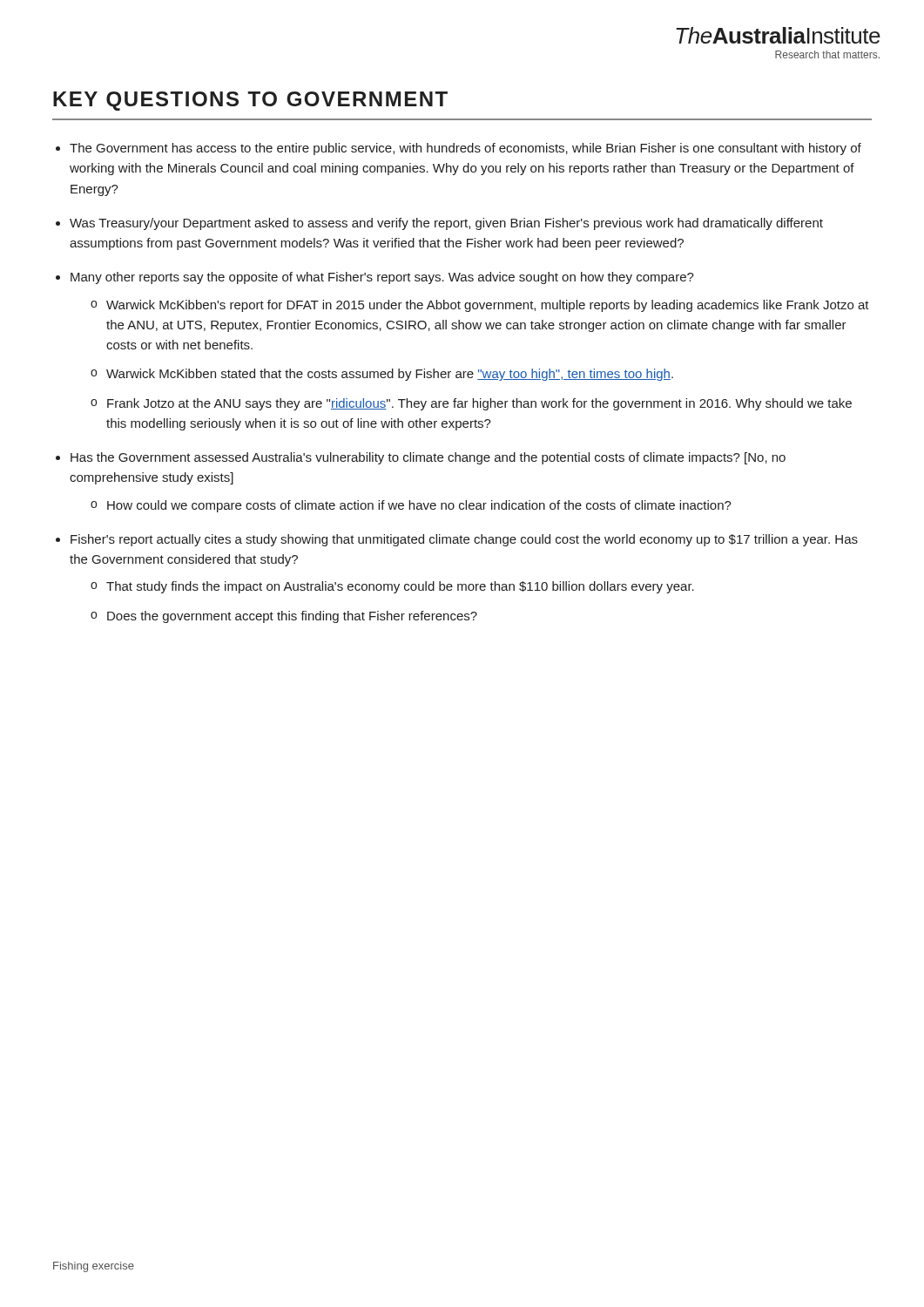This screenshot has height=1307, width=924.
Task: Click on the list item containing "Has the Government assessed Australia's"
Action: [x=428, y=458]
